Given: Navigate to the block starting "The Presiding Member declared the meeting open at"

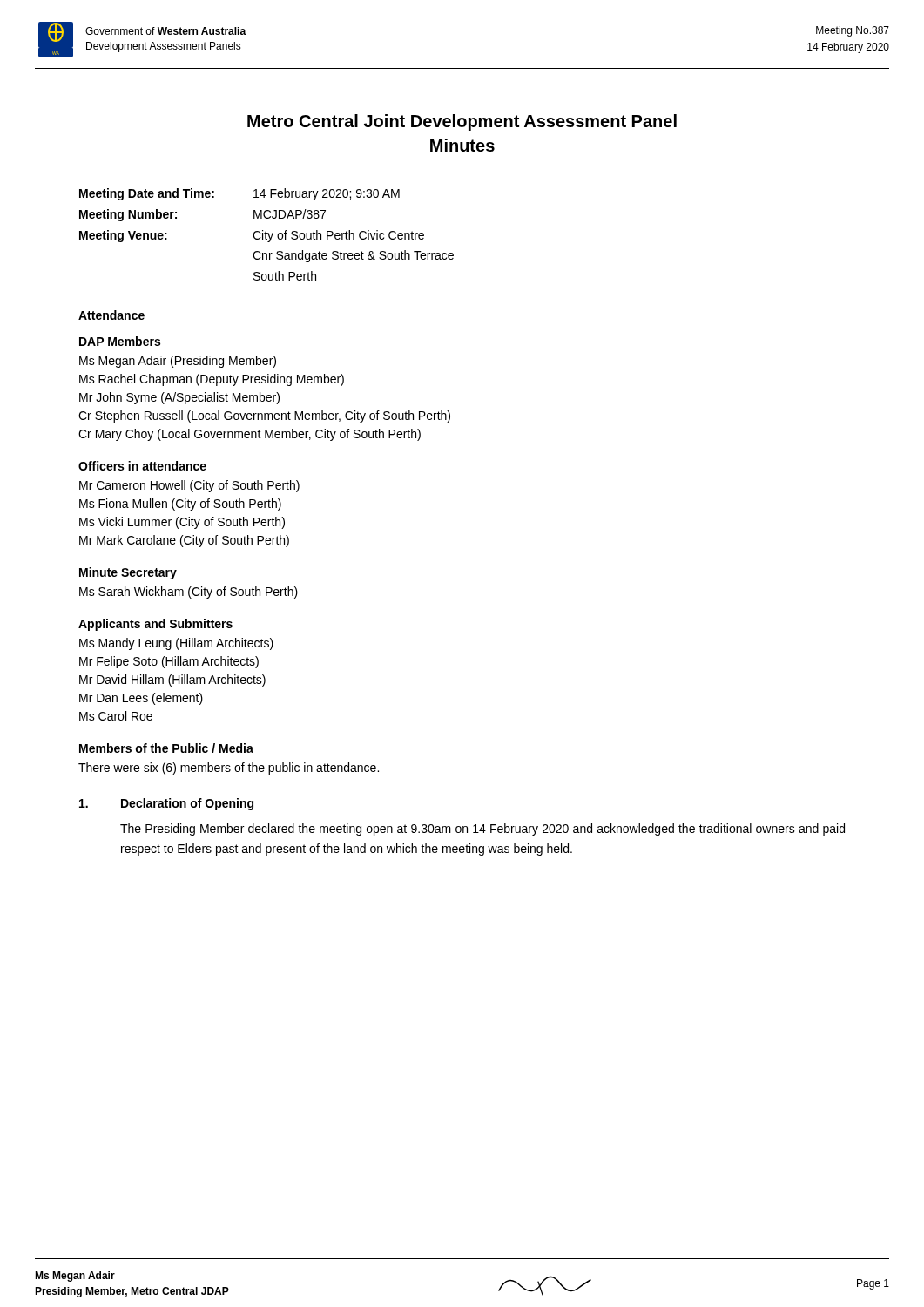Looking at the screenshot, I should pyautogui.click(x=483, y=839).
